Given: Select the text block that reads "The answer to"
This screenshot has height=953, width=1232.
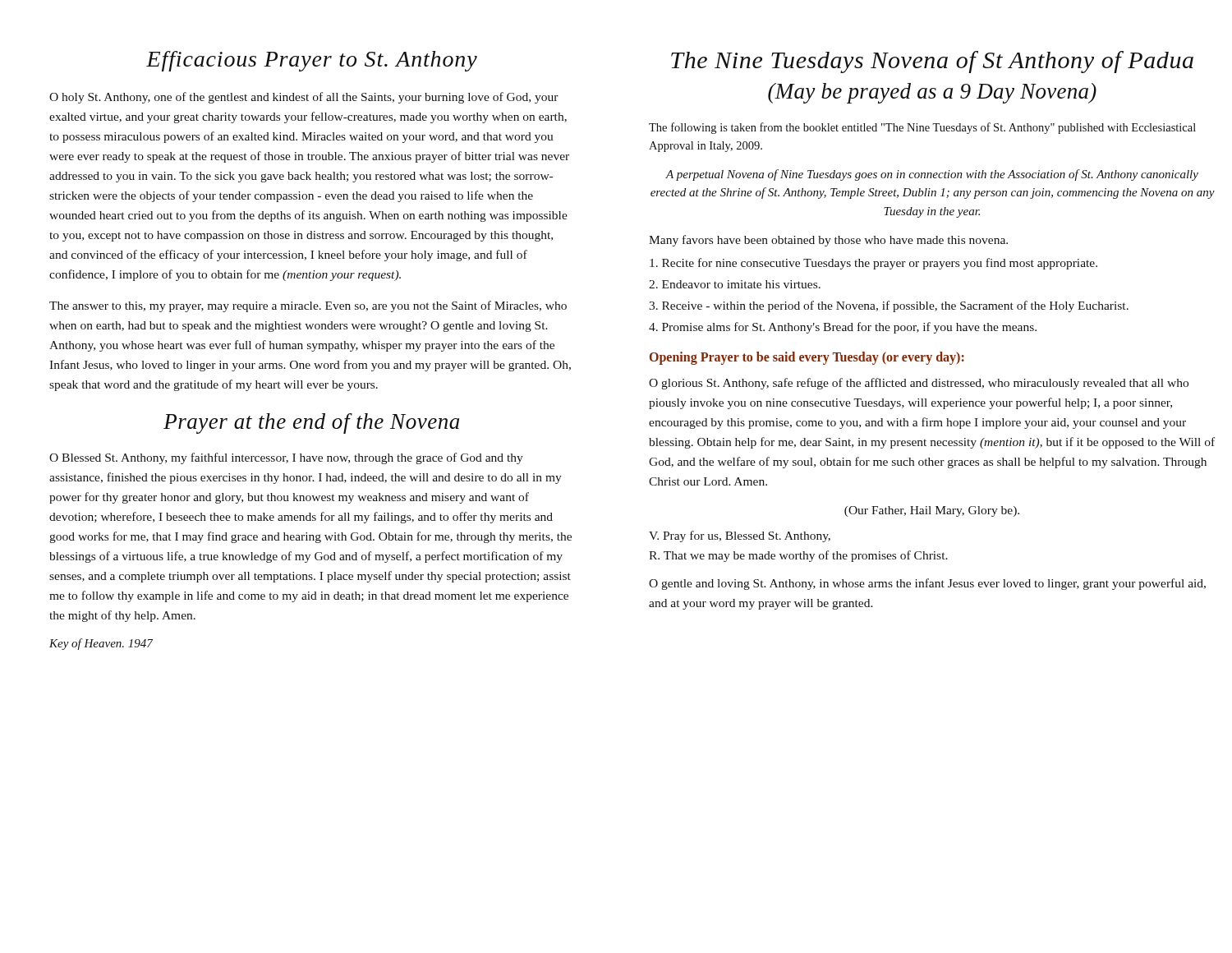Looking at the screenshot, I should (x=310, y=345).
